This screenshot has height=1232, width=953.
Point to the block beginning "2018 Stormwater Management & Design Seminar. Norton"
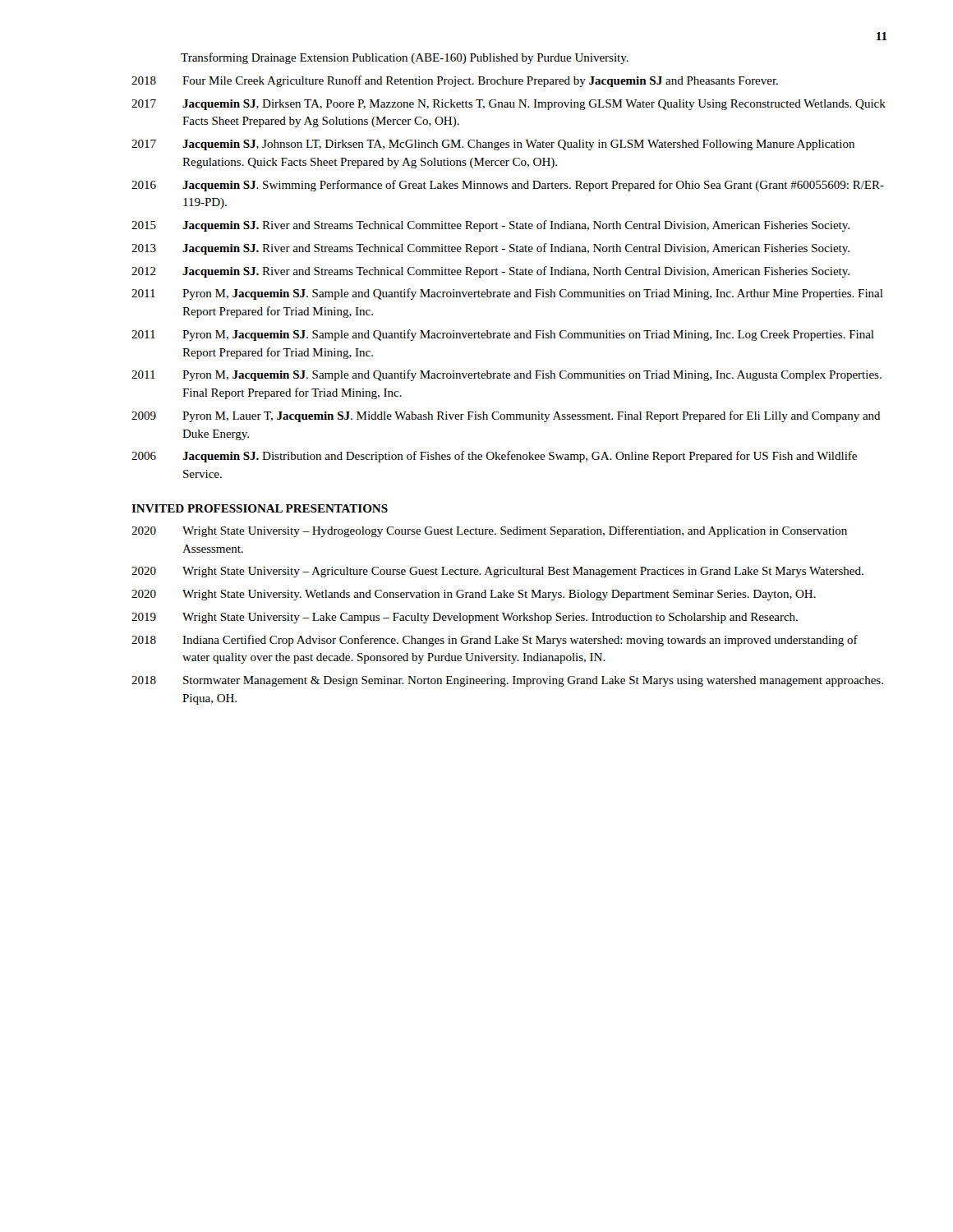point(509,690)
